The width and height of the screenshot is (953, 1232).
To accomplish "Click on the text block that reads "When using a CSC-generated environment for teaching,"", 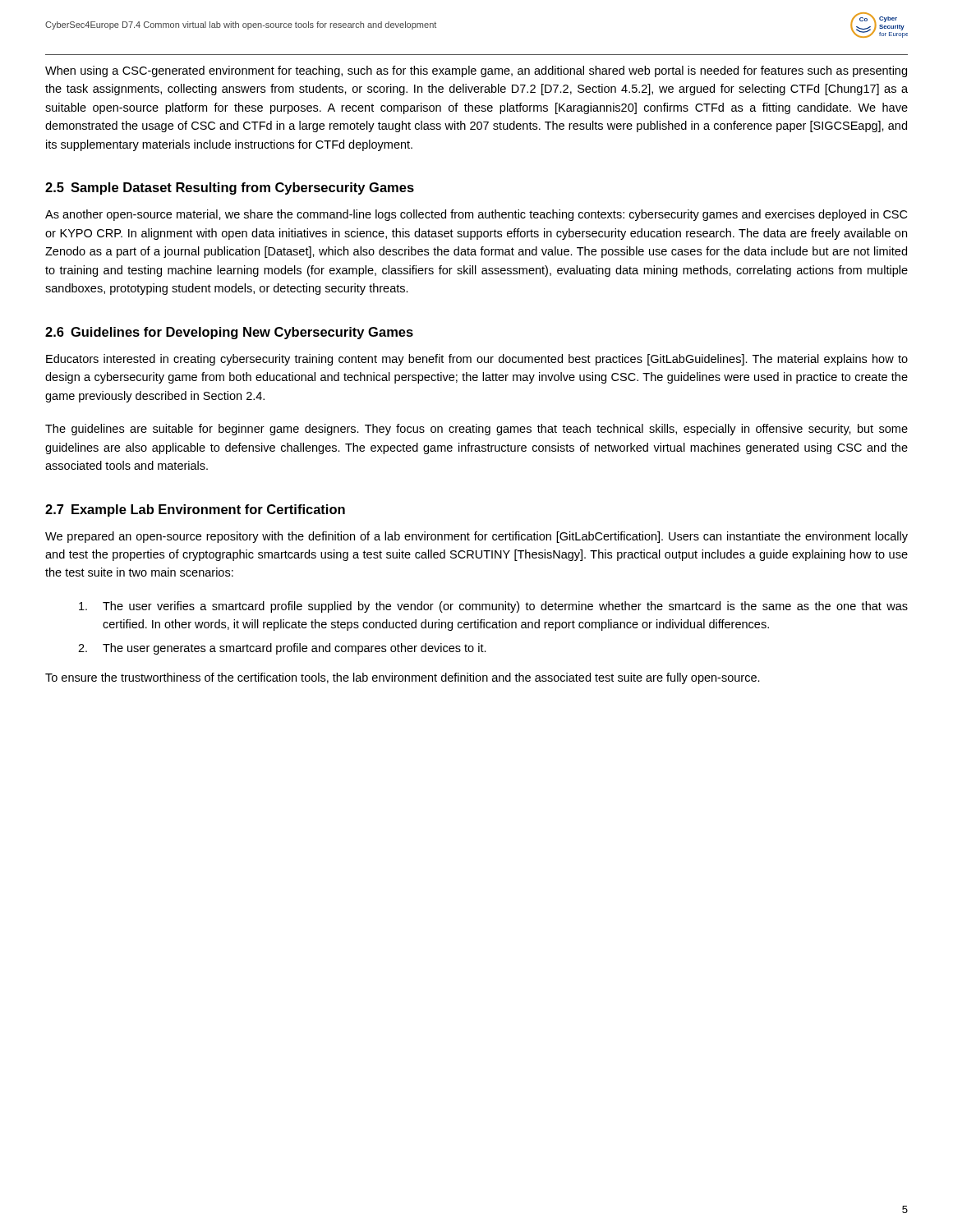I will click(x=476, y=108).
